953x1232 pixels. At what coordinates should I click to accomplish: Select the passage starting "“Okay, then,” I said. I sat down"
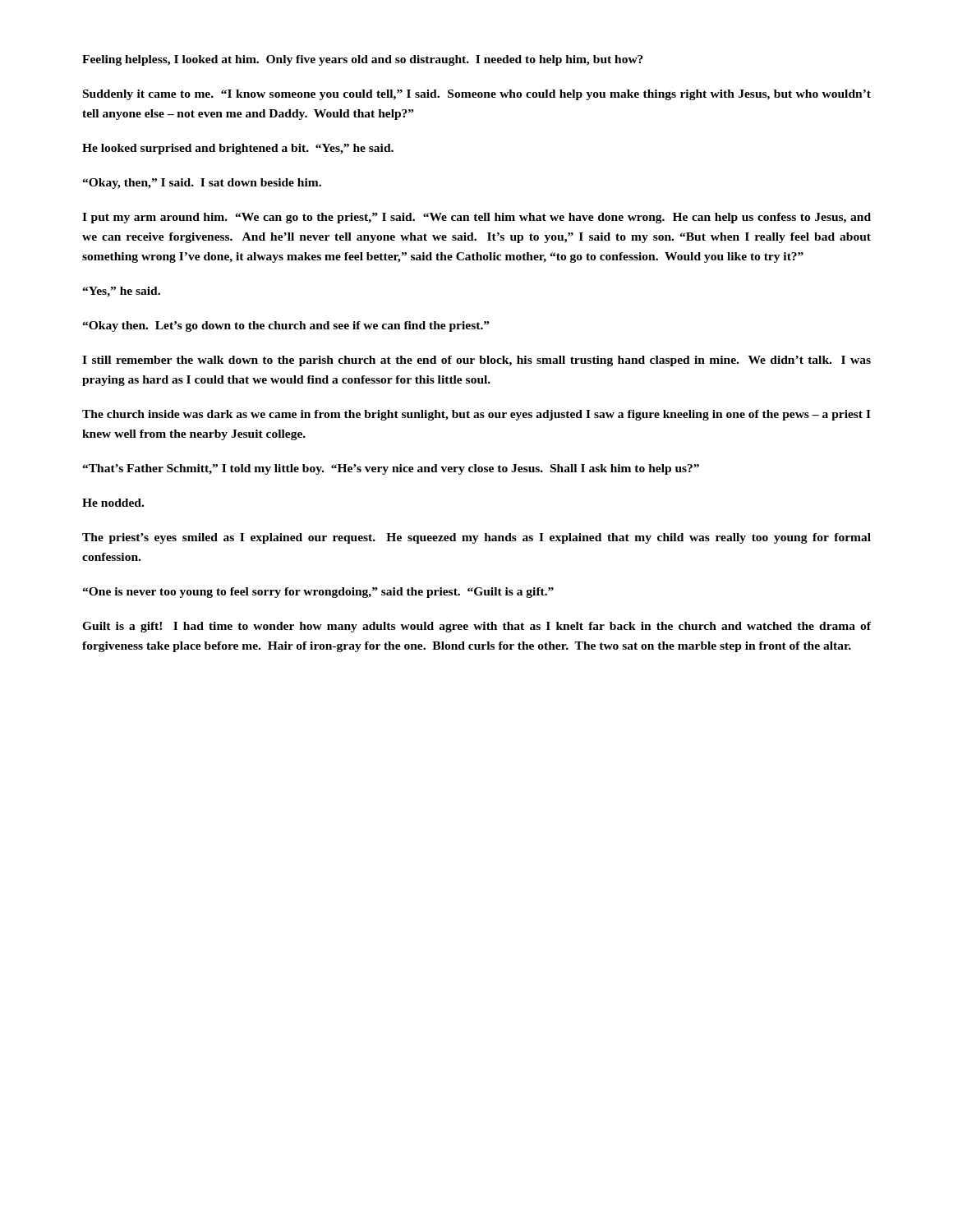point(202,182)
